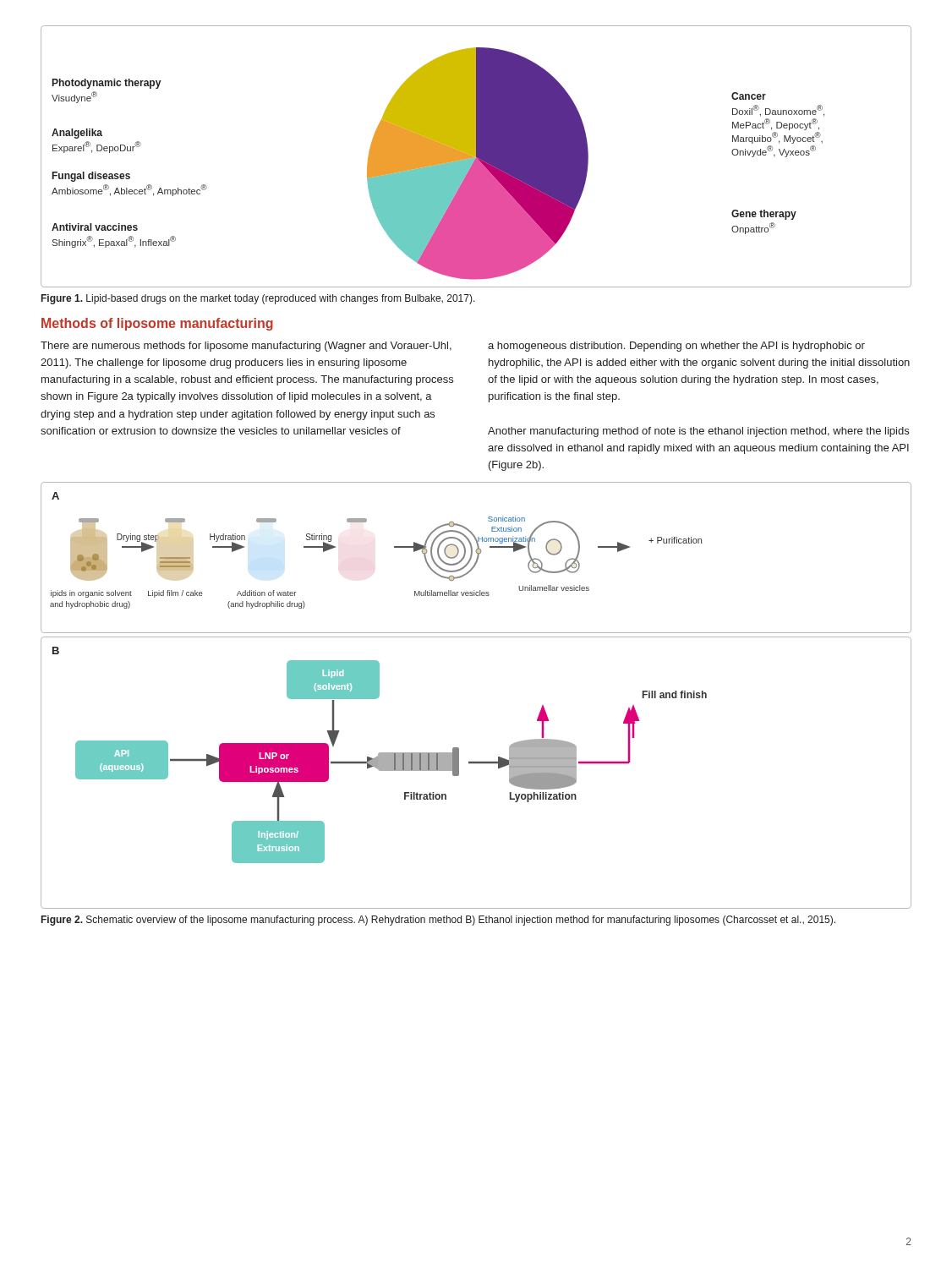This screenshot has height=1268, width=952.
Task: Point to the block starting "a homogeneous distribution. Depending on whether the"
Action: coord(676,347)
